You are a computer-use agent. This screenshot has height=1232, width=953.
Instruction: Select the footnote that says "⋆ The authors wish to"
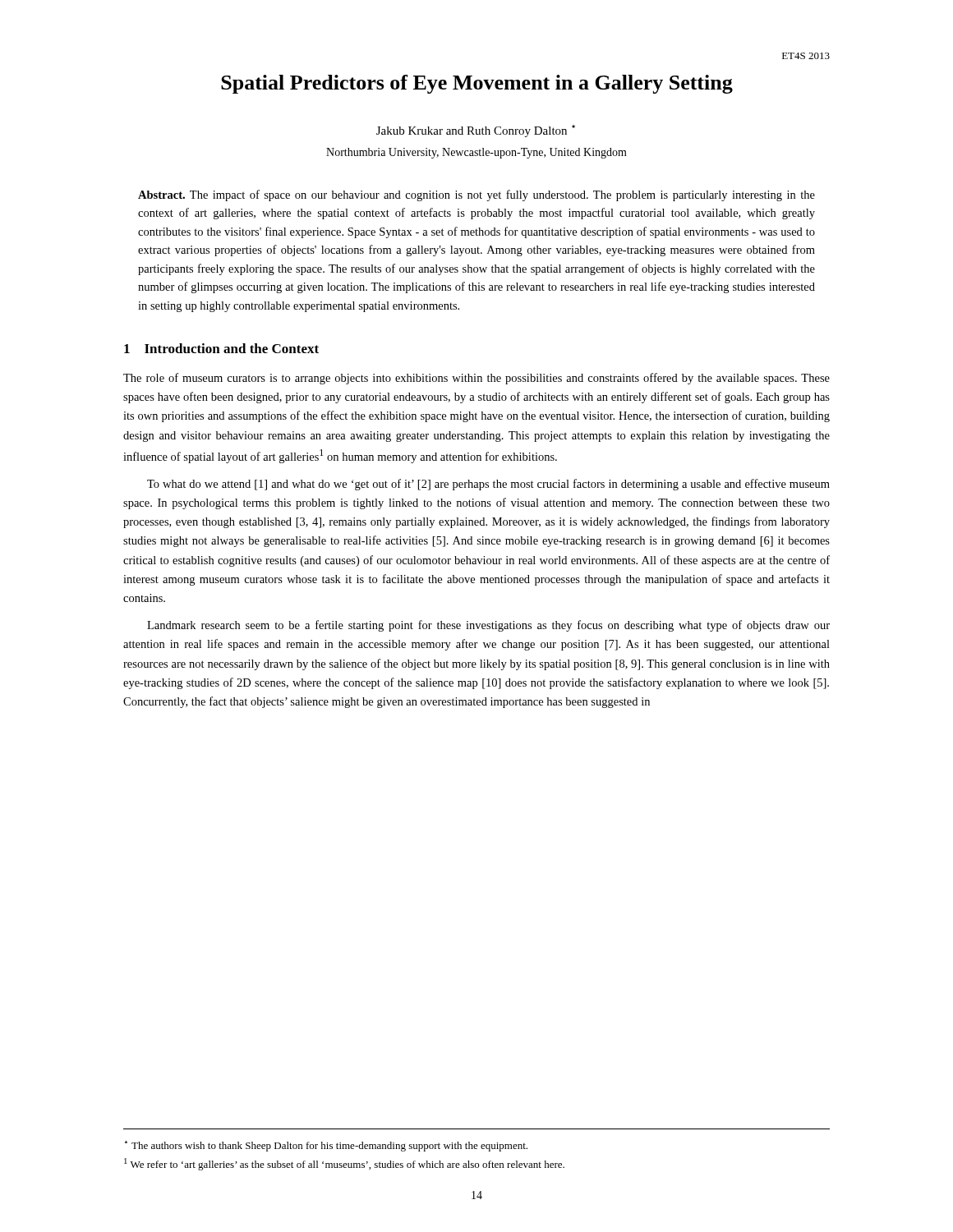click(x=326, y=1144)
